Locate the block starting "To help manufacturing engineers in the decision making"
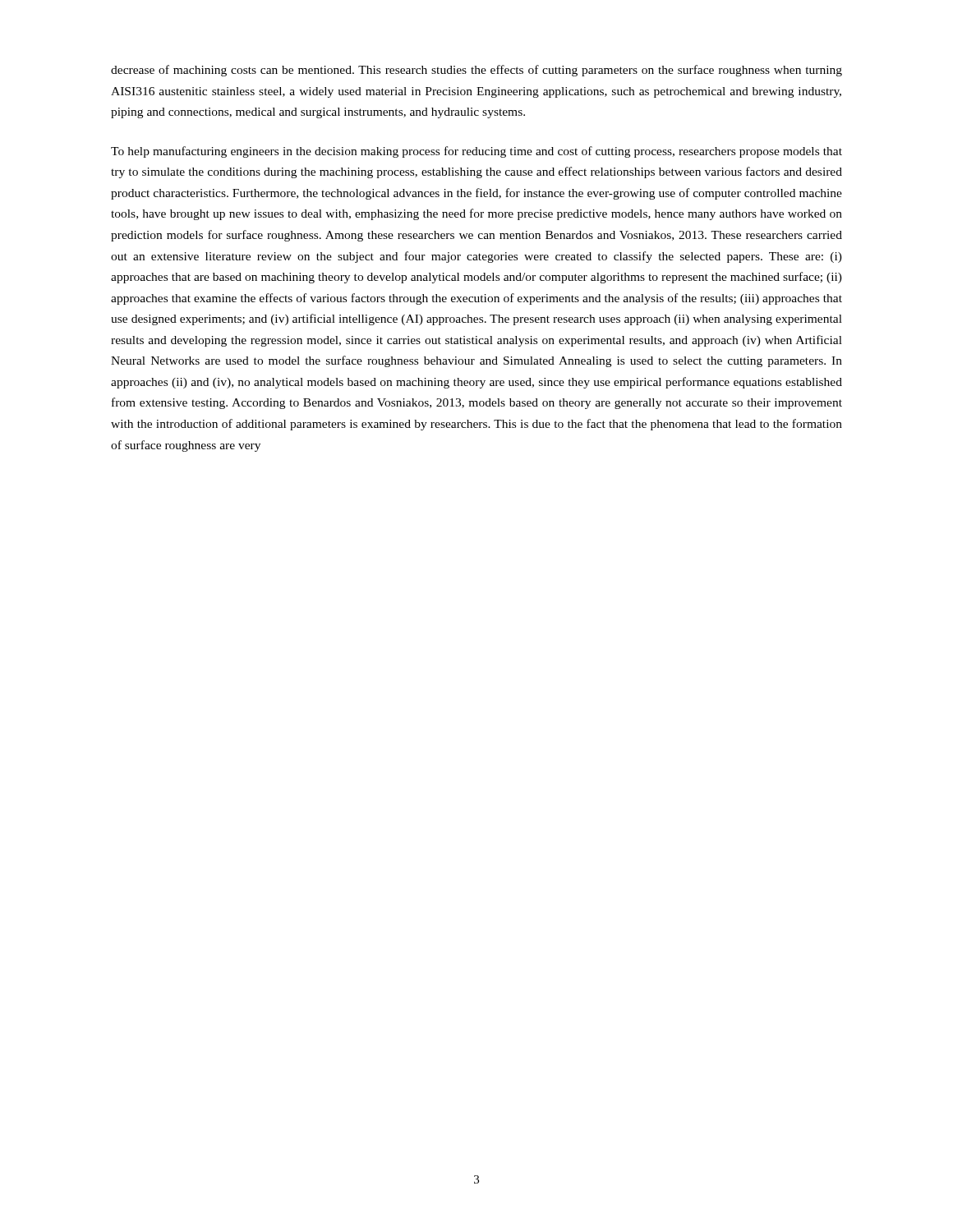953x1232 pixels. [x=476, y=298]
